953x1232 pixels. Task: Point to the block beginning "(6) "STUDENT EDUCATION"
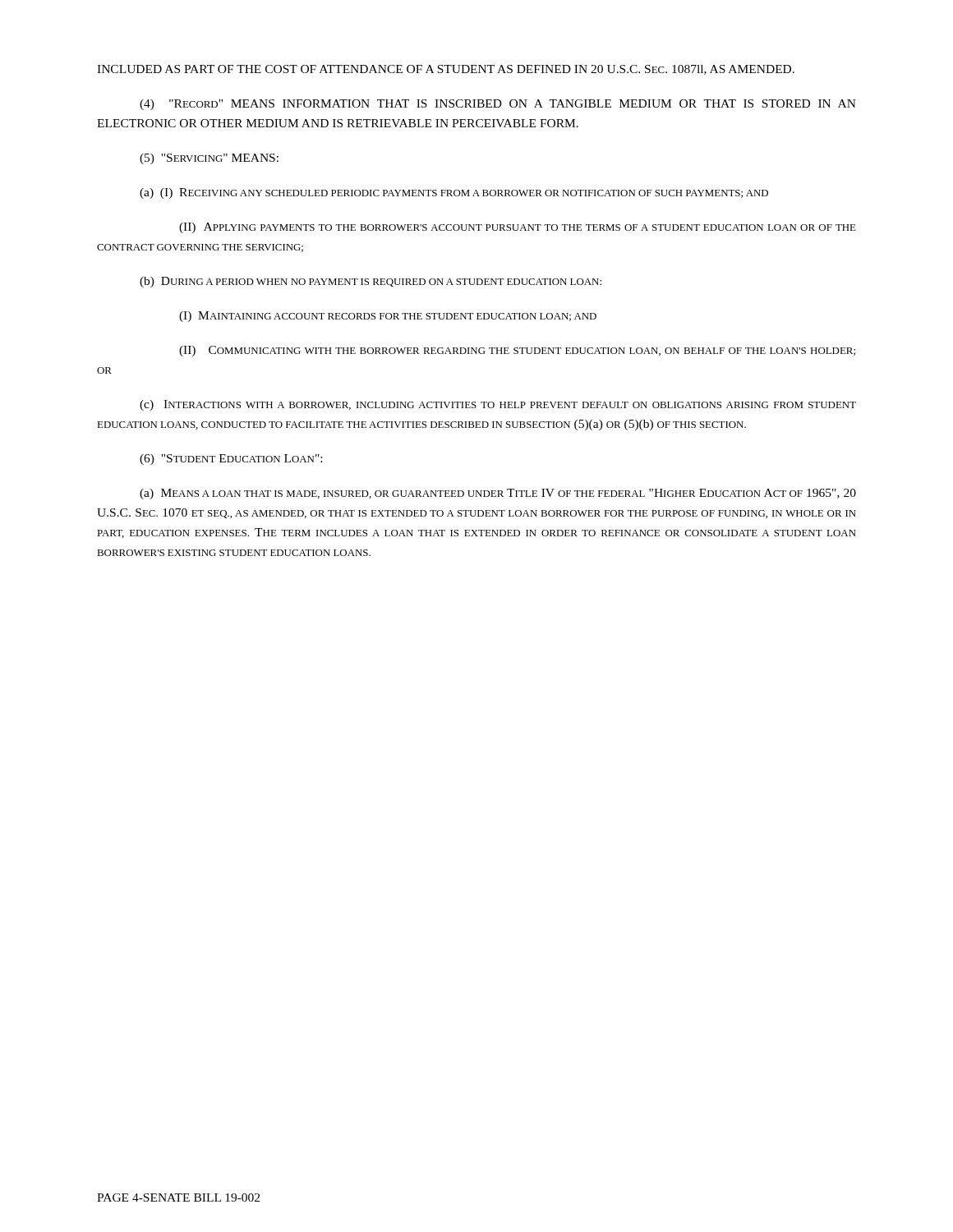(230, 458)
